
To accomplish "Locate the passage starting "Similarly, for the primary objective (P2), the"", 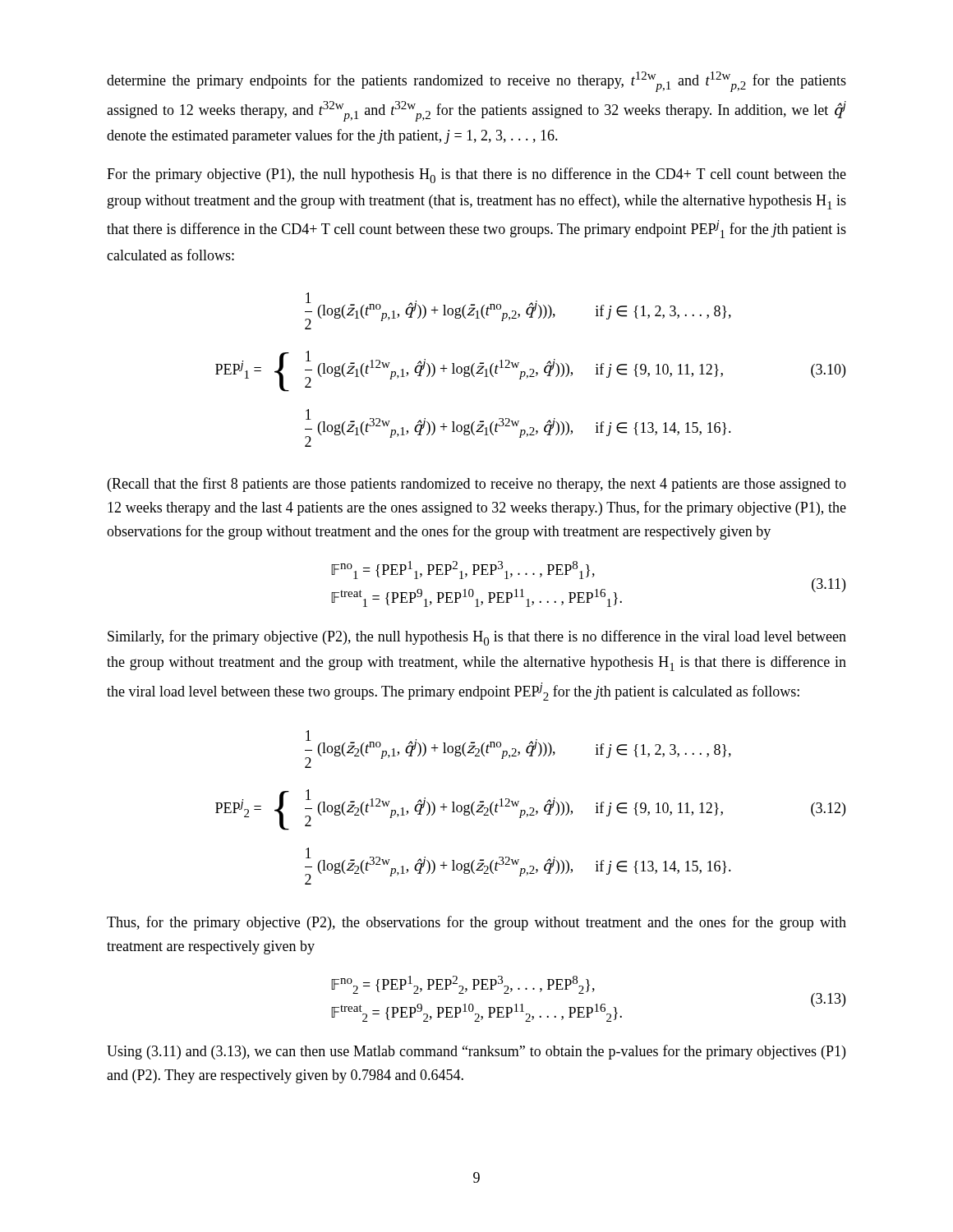I will click(476, 665).
